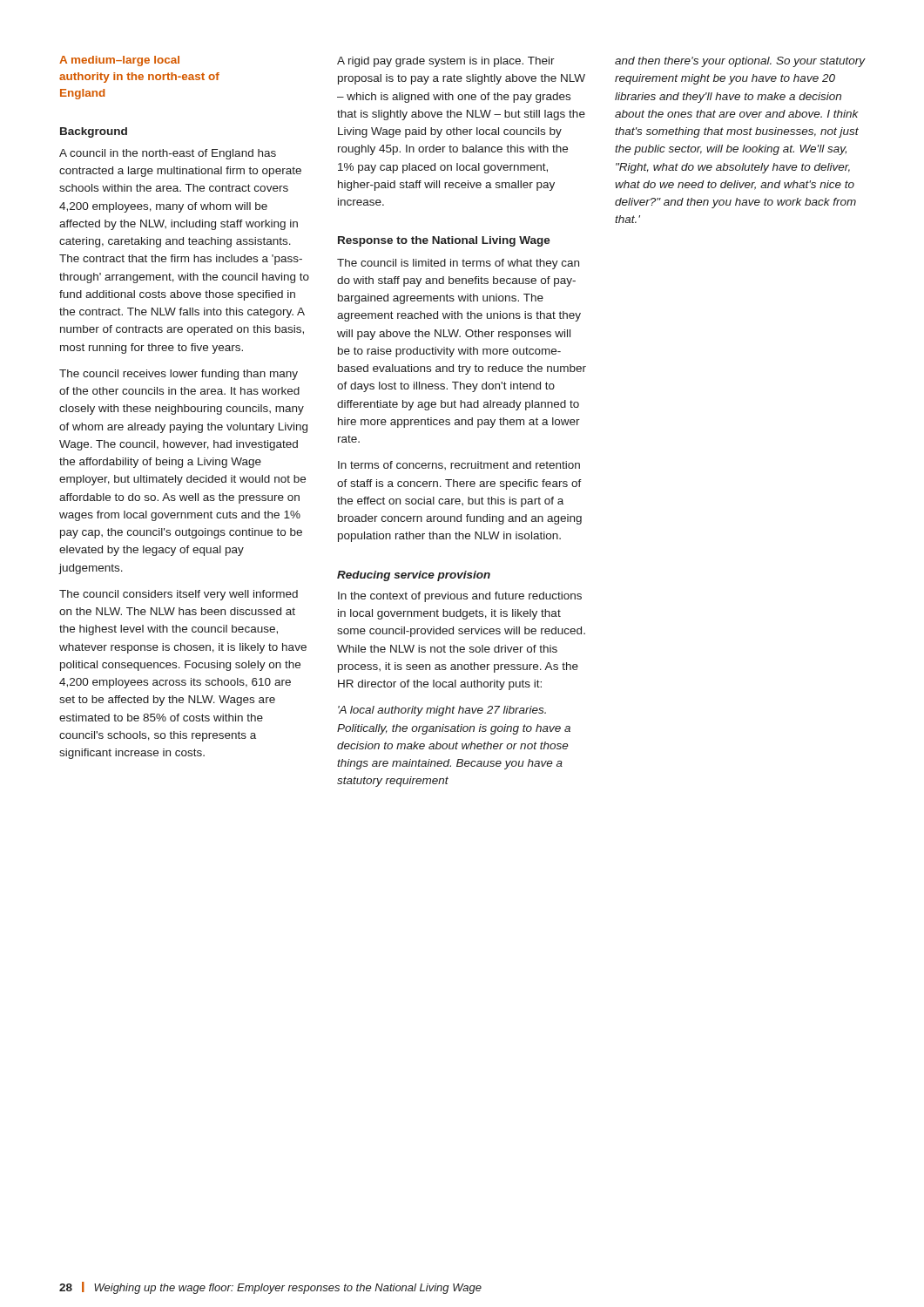924x1307 pixels.
Task: Select the block starting "The council receives lower funding than"
Action: tap(184, 471)
